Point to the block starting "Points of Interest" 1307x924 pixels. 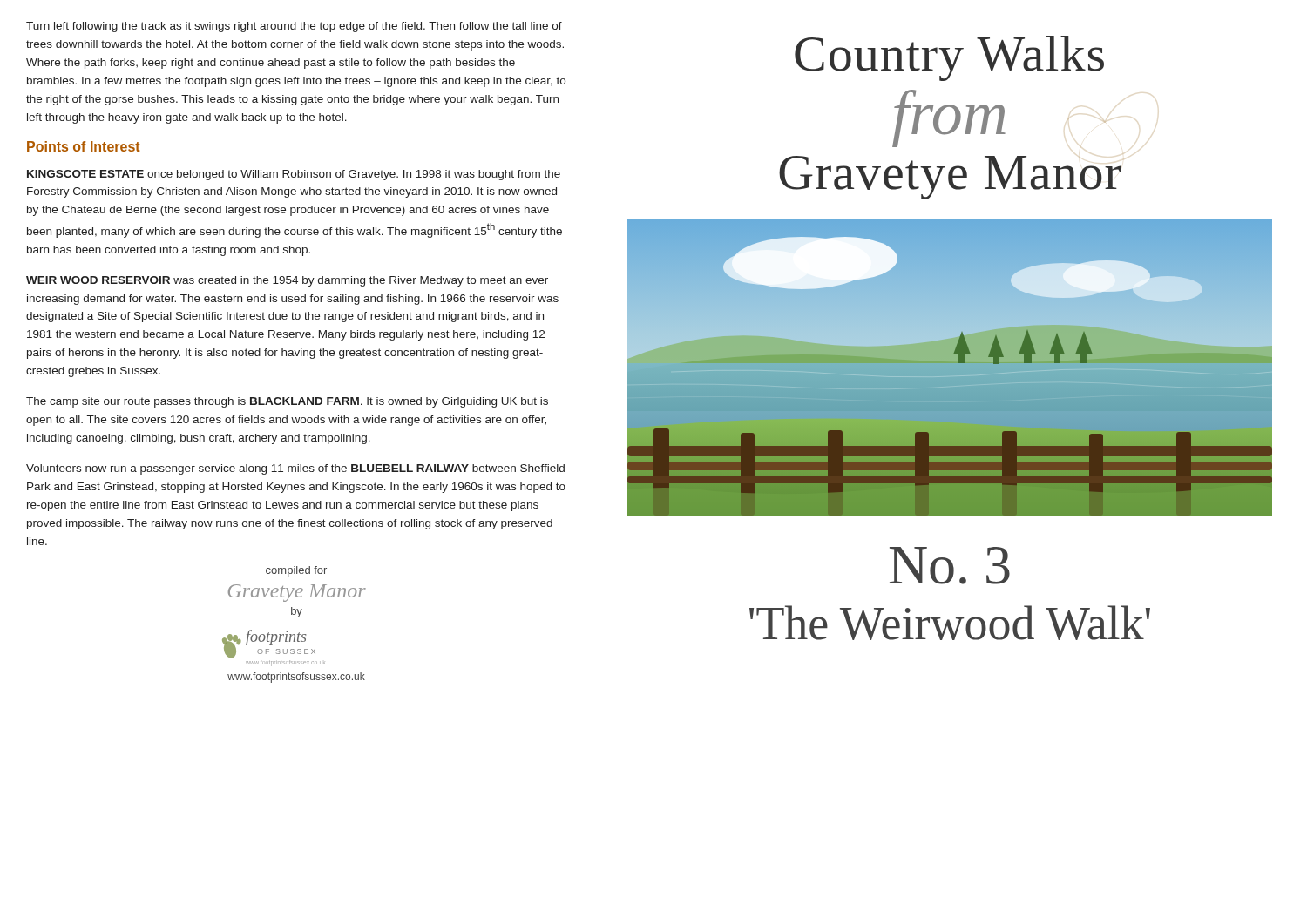coord(83,146)
